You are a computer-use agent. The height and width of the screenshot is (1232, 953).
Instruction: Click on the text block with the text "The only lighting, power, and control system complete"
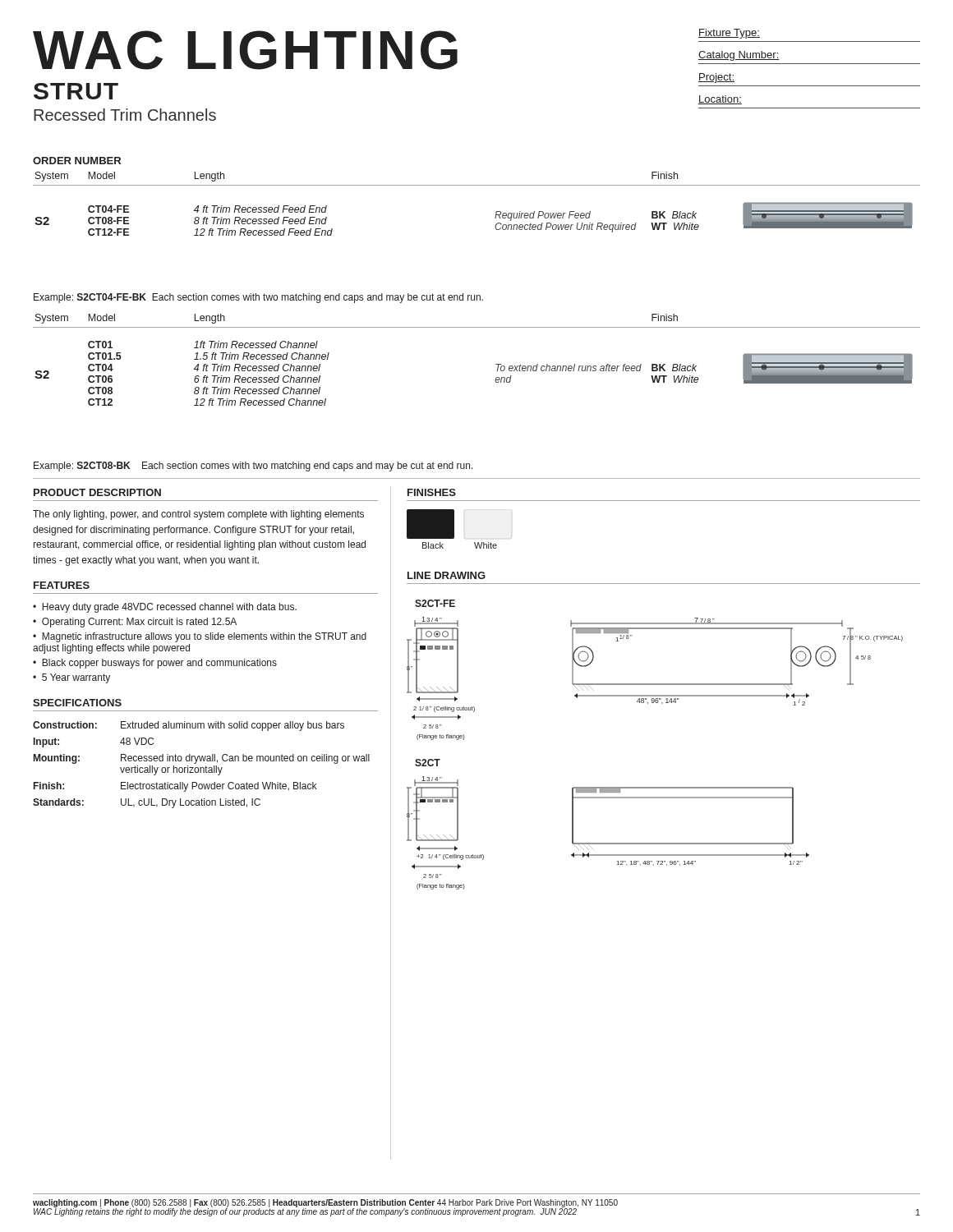200,537
